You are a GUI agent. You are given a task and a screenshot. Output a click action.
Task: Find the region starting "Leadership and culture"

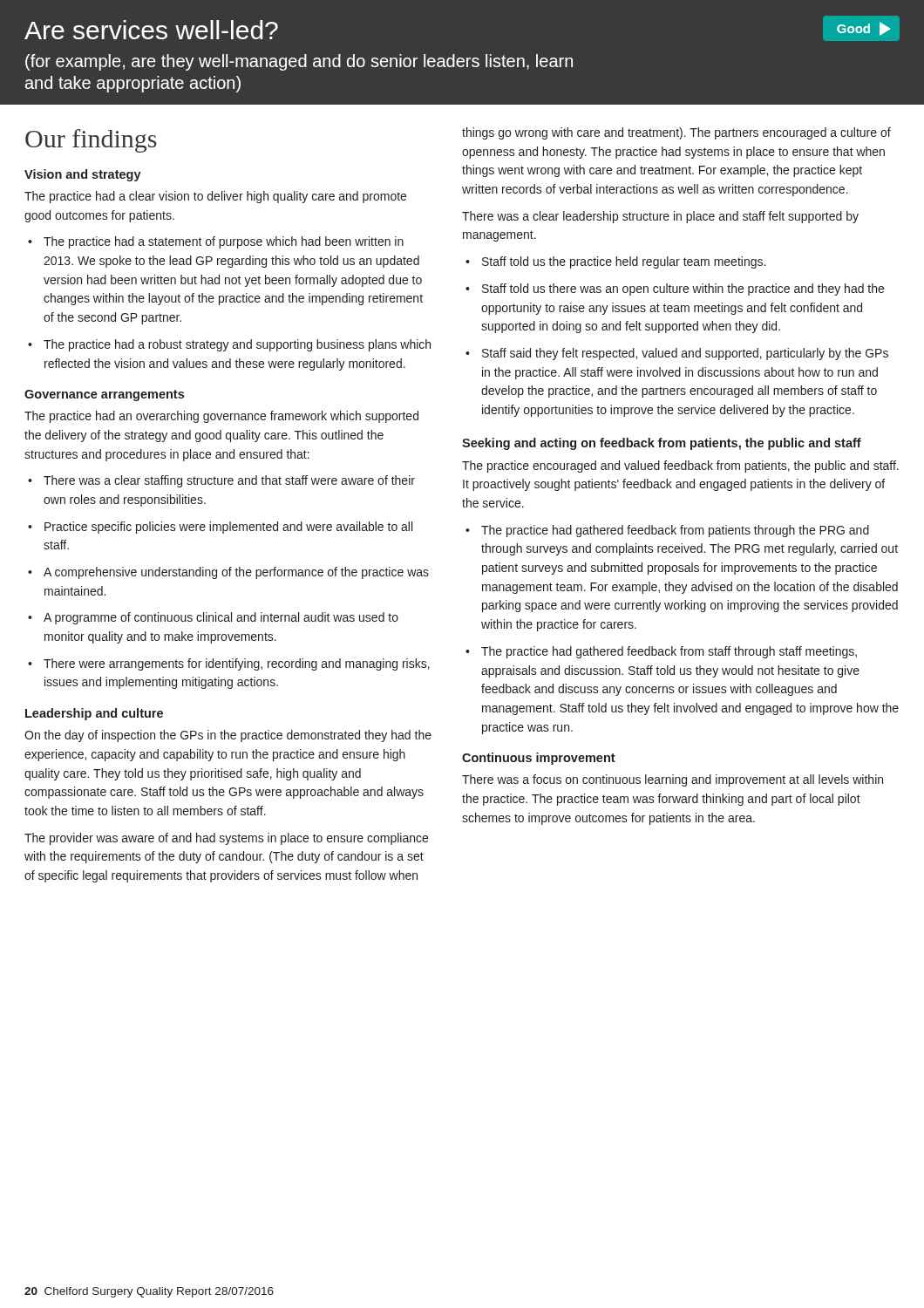pyautogui.click(x=94, y=714)
